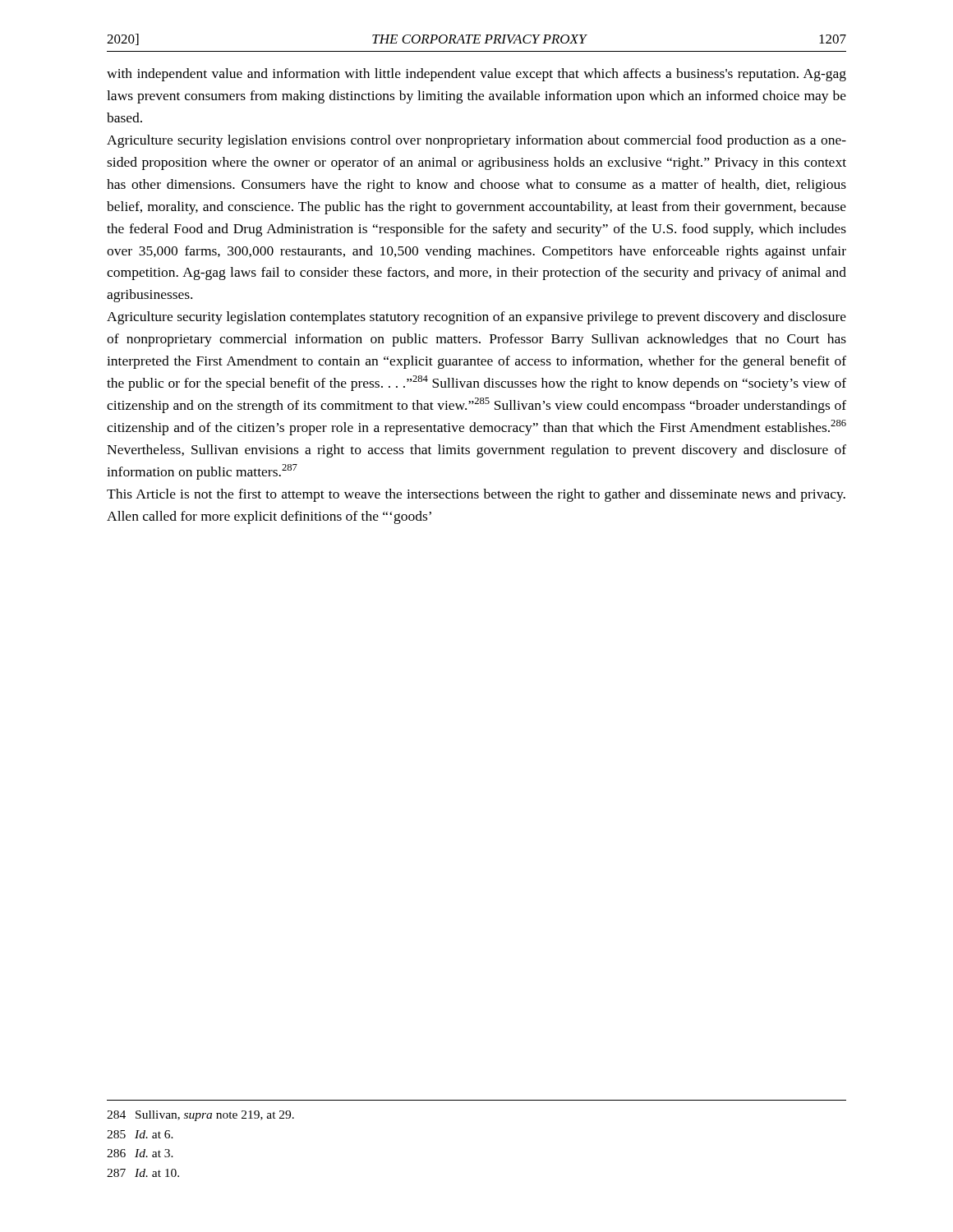Click on the block starting "with independent value and information"
The height and width of the screenshot is (1232, 953).
point(476,96)
